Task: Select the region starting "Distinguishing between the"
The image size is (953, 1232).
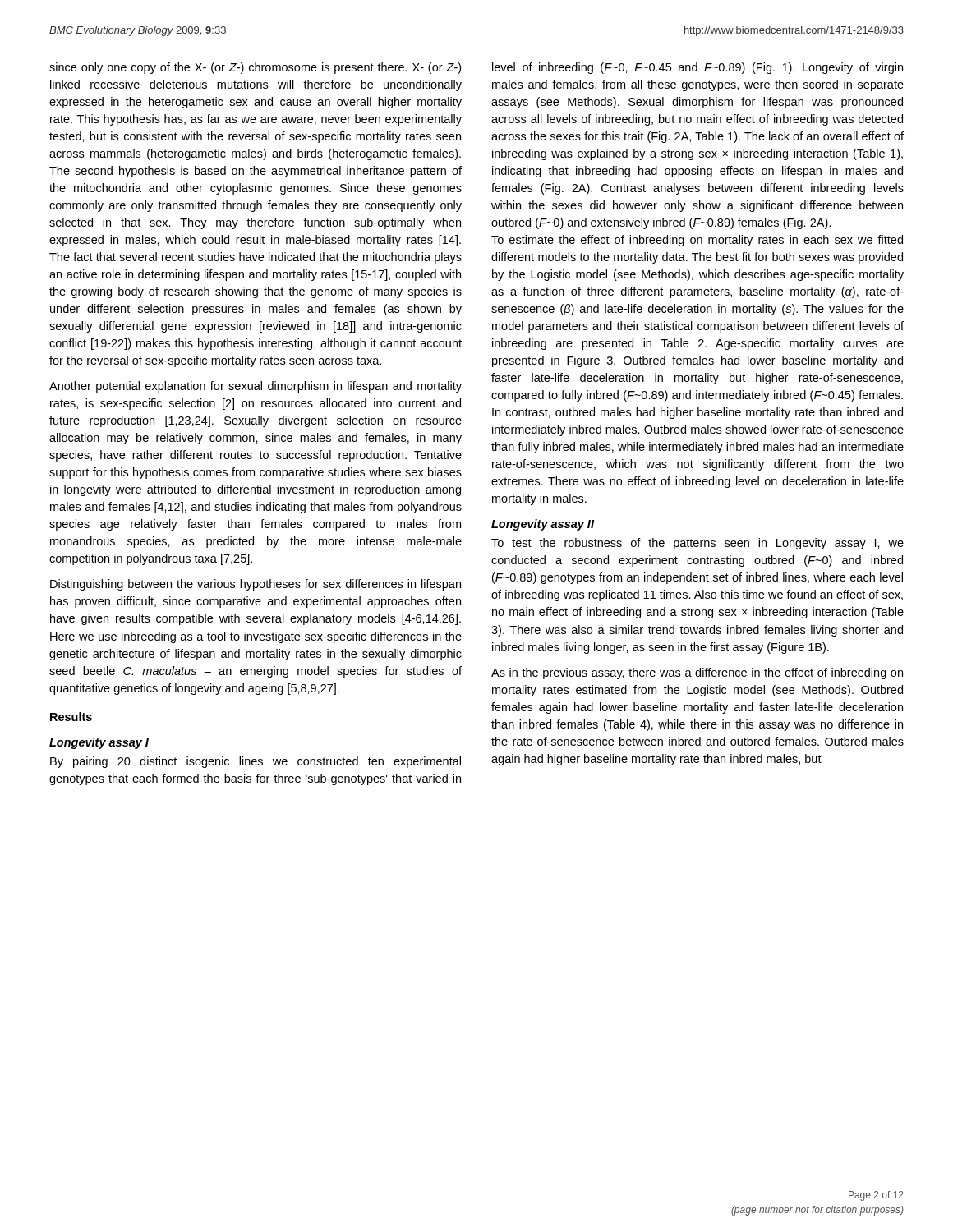Action: 255,637
